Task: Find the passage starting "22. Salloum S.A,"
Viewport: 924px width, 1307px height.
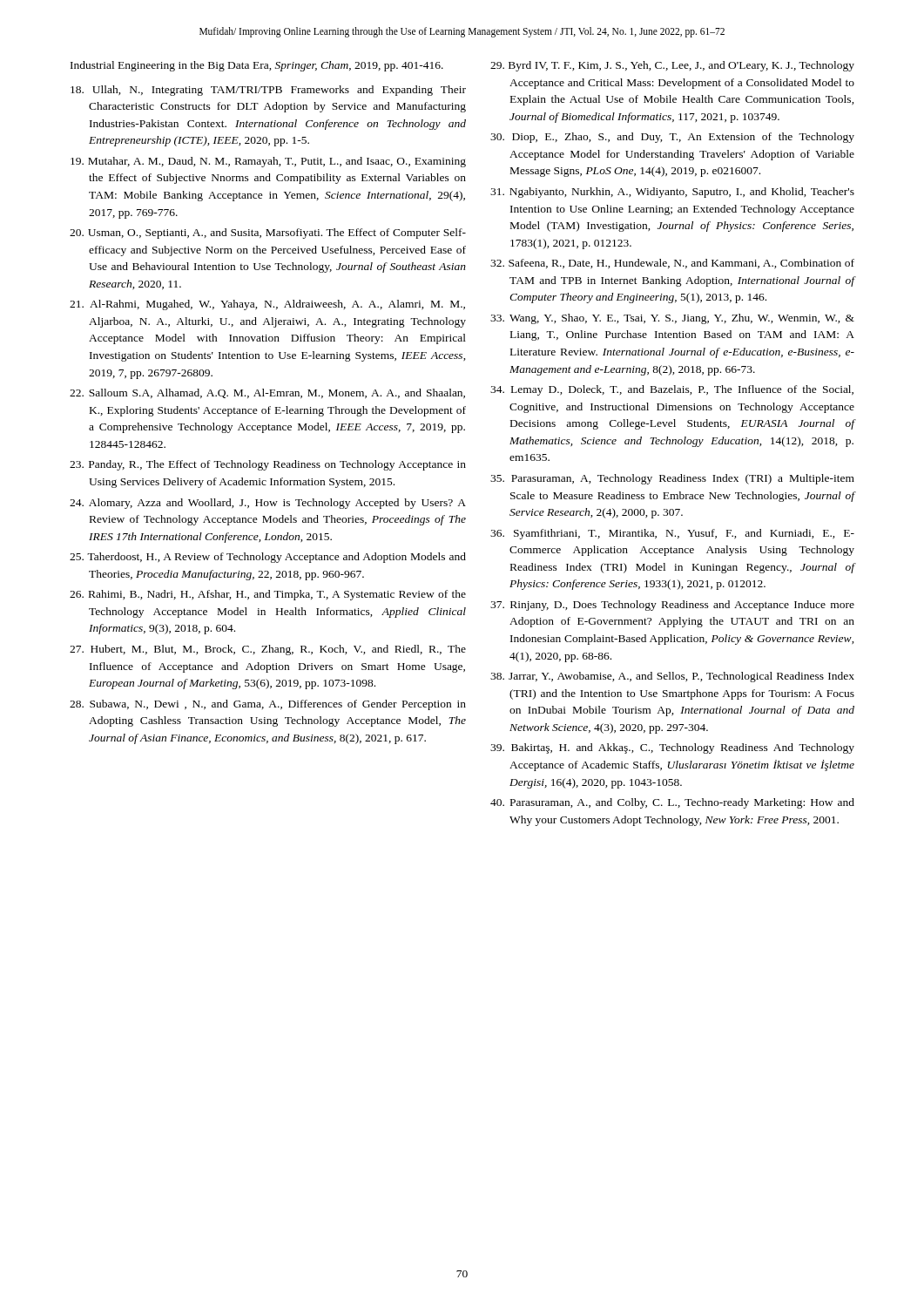Action: click(x=268, y=418)
